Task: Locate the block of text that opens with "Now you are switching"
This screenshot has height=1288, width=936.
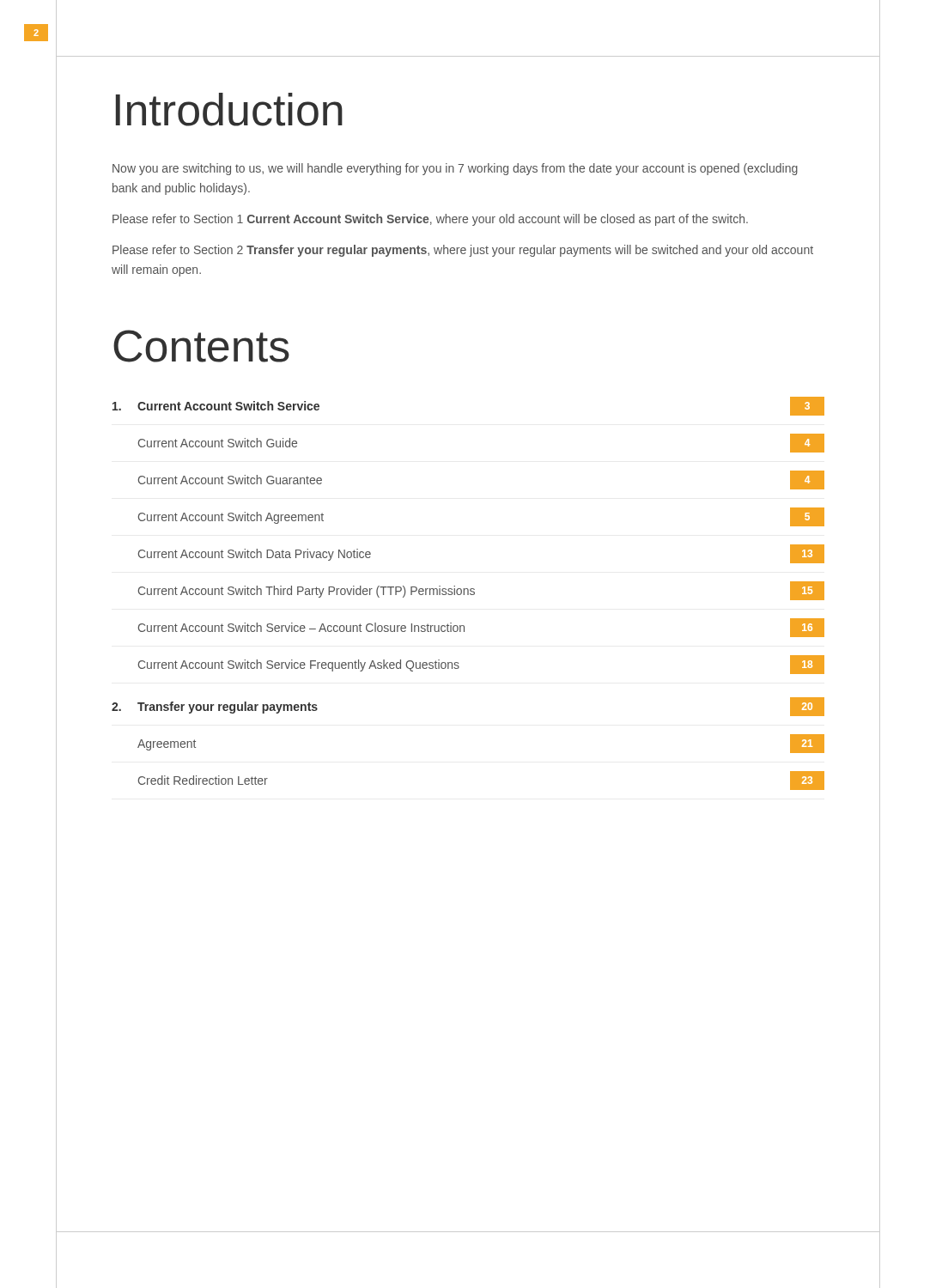Action: click(x=455, y=178)
